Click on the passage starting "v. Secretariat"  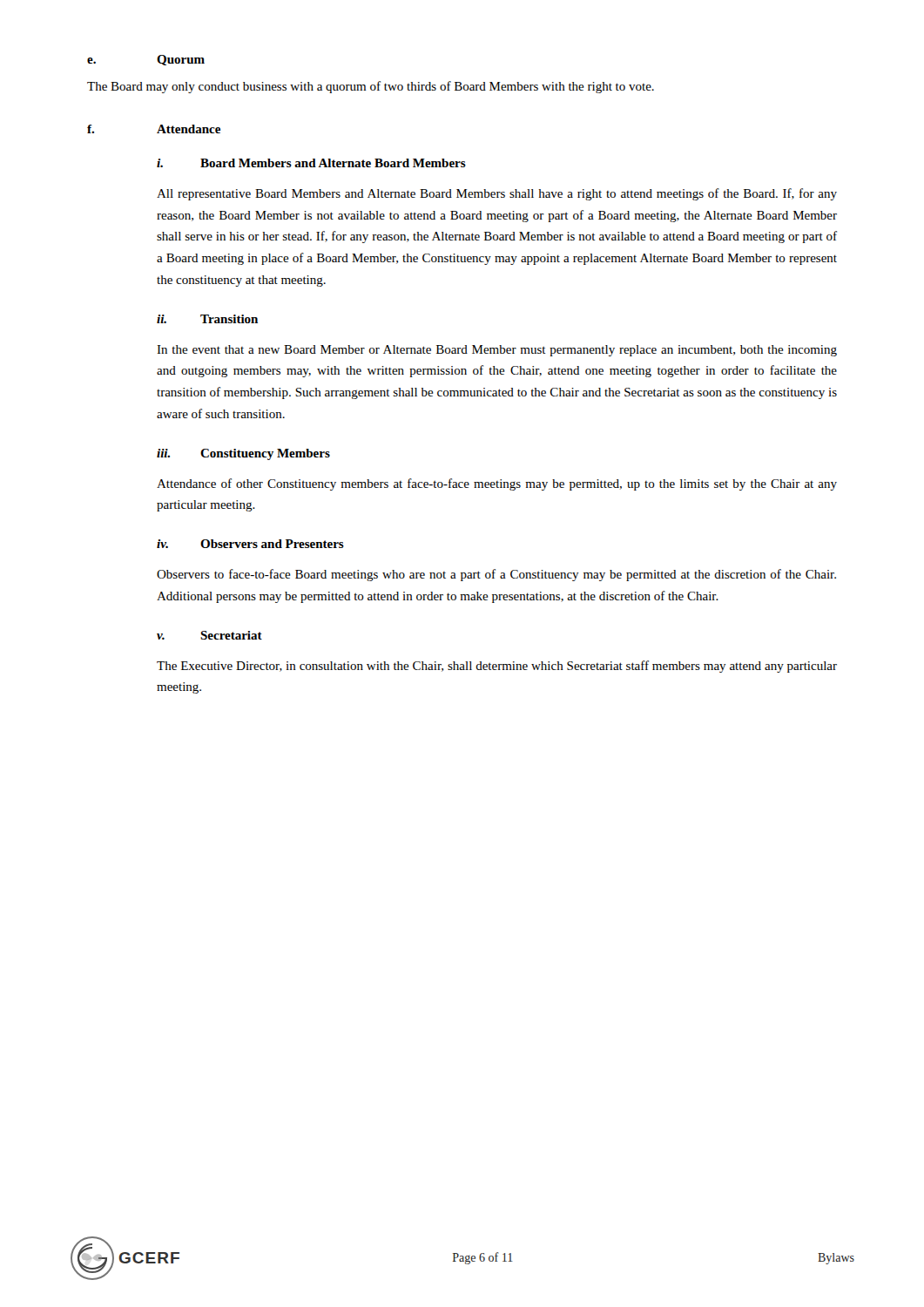209,635
